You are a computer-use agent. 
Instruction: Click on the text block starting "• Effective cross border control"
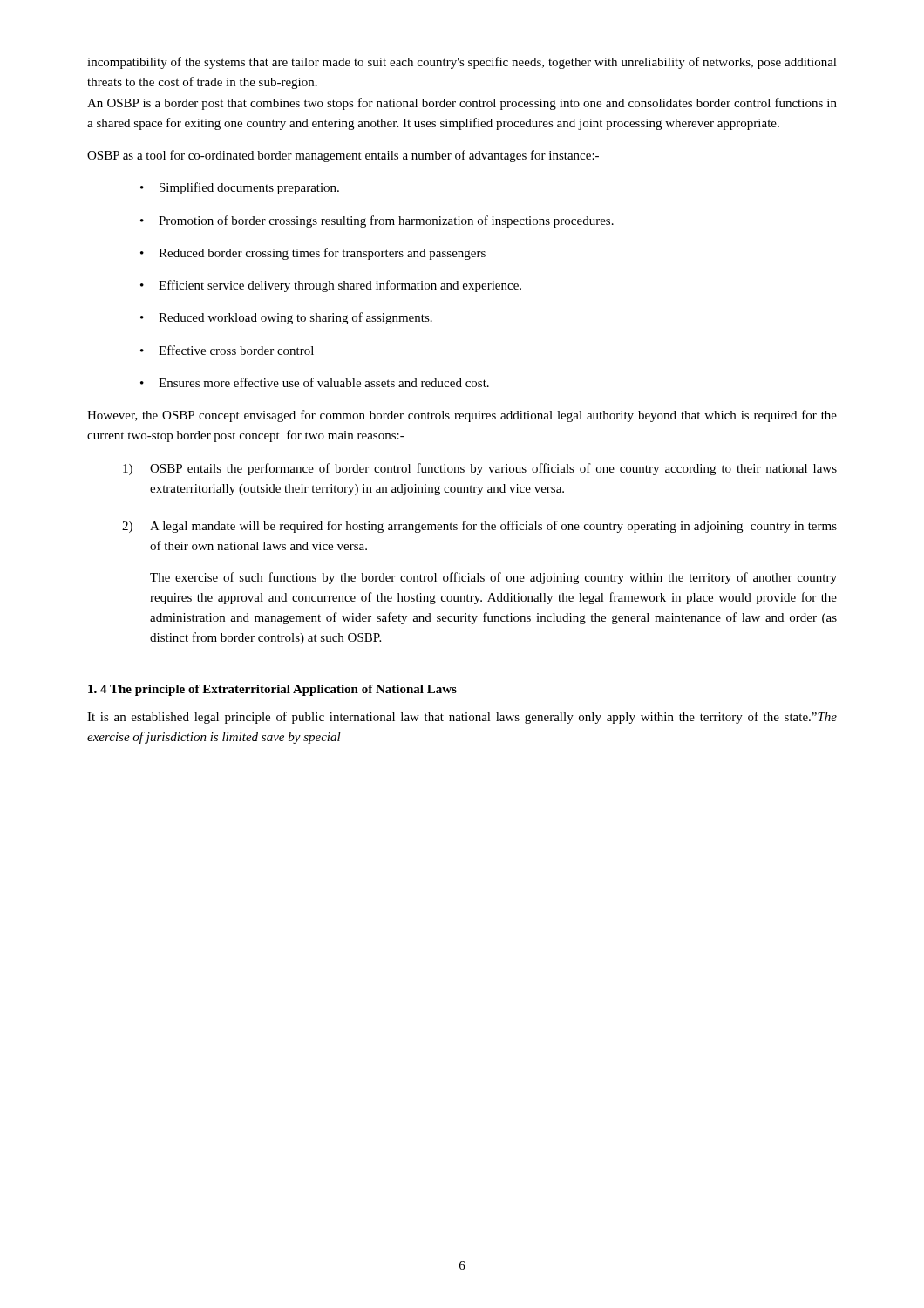(x=227, y=351)
